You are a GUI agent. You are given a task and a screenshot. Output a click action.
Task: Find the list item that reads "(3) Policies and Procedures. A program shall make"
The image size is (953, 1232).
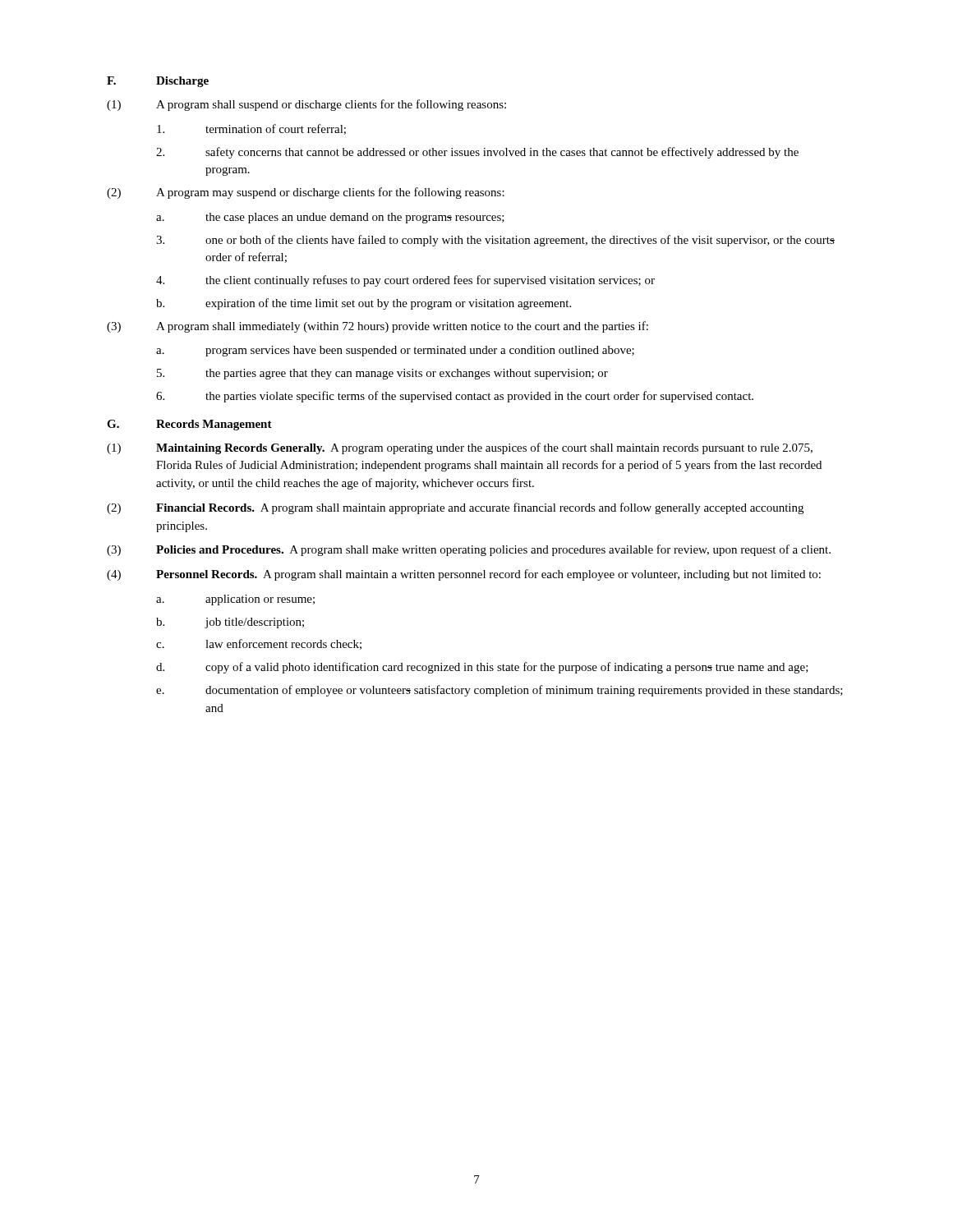pyautogui.click(x=476, y=550)
